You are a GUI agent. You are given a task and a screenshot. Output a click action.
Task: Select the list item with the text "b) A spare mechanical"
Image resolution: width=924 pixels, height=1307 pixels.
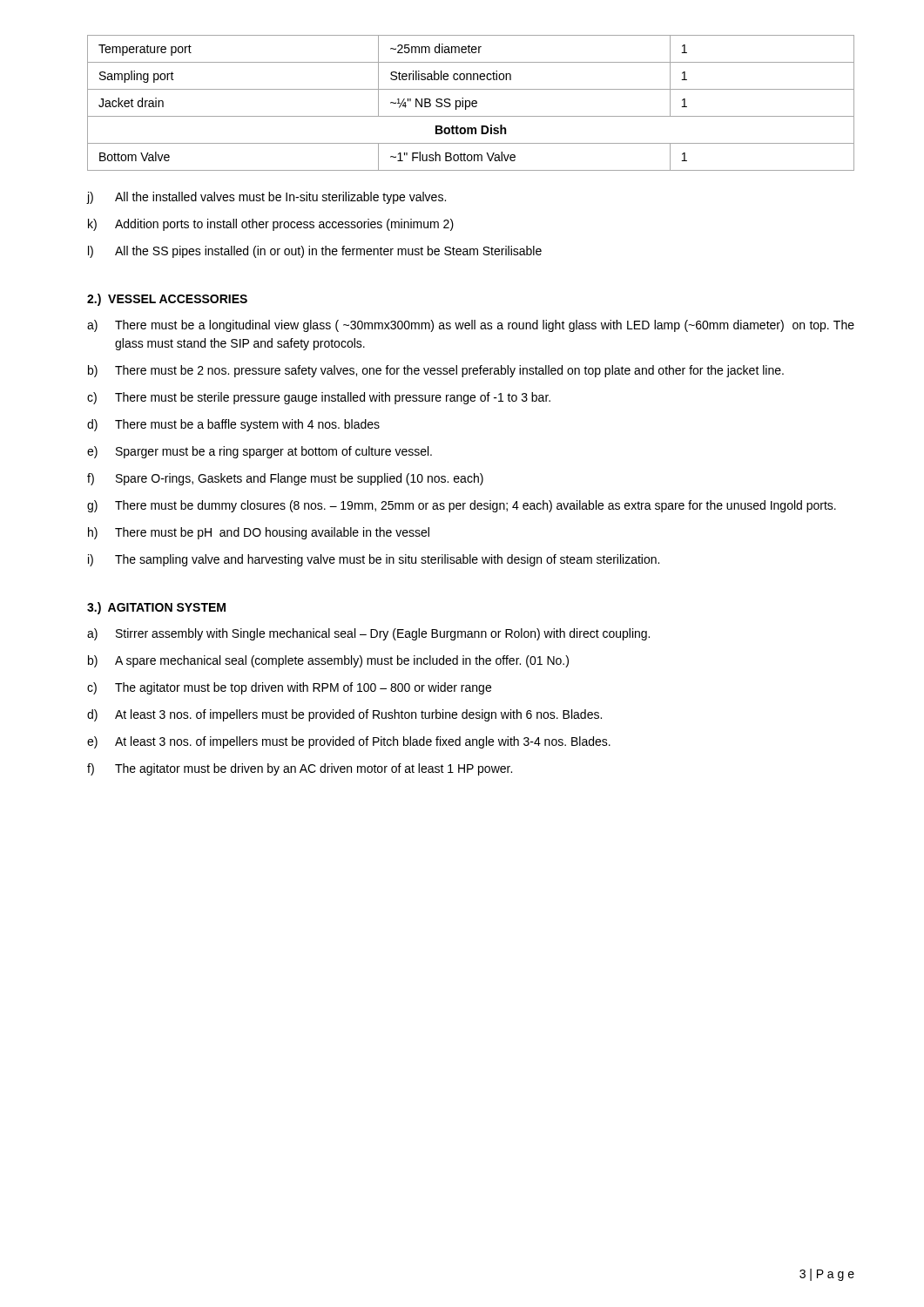[x=471, y=661]
